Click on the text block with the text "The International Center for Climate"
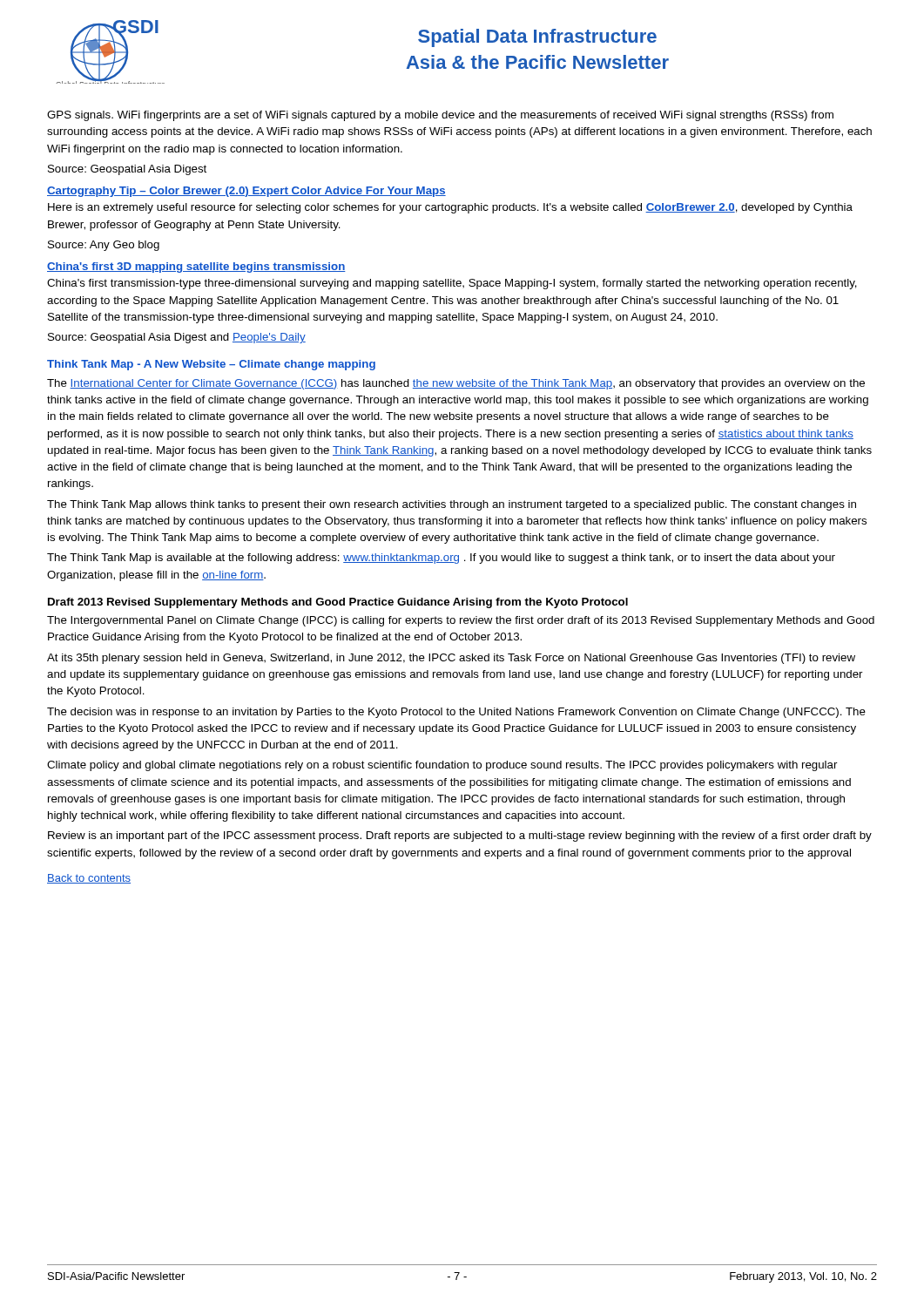The image size is (924, 1307). [x=462, y=479]
